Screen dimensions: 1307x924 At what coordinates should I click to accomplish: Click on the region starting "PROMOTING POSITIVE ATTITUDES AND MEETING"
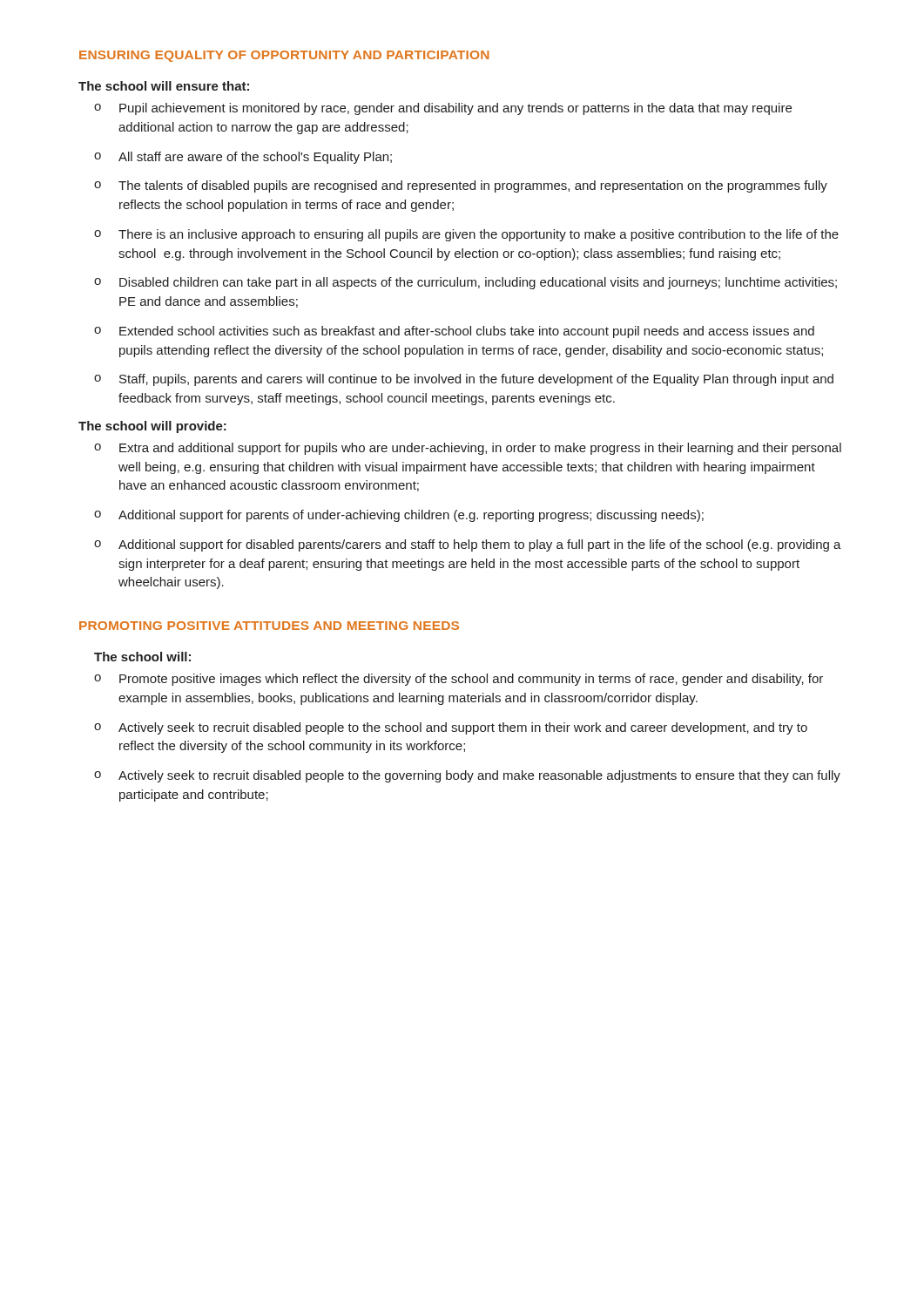click(x=269, y=625)
